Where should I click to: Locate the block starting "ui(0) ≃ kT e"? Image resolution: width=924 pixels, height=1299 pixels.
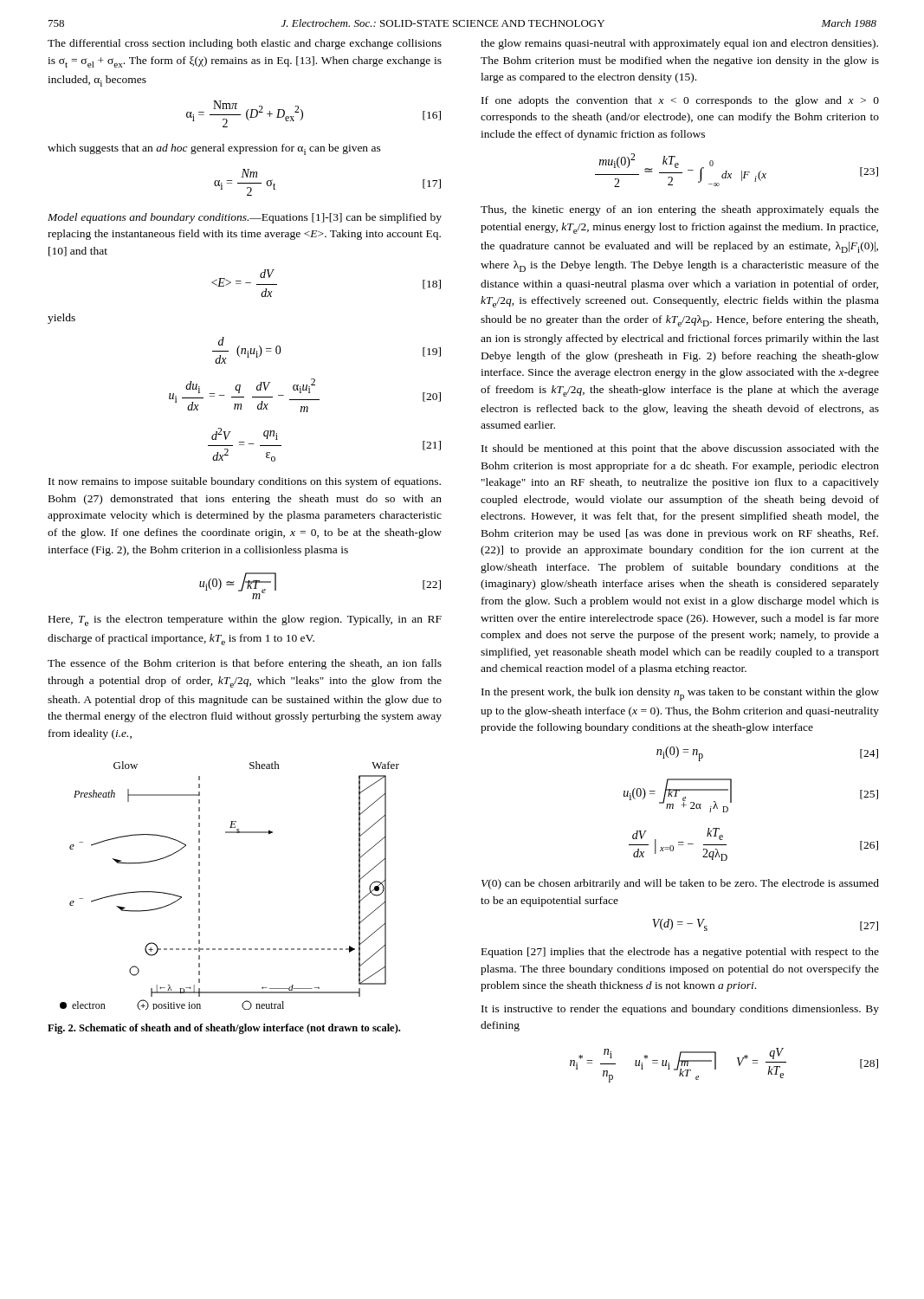coord(220,586)
